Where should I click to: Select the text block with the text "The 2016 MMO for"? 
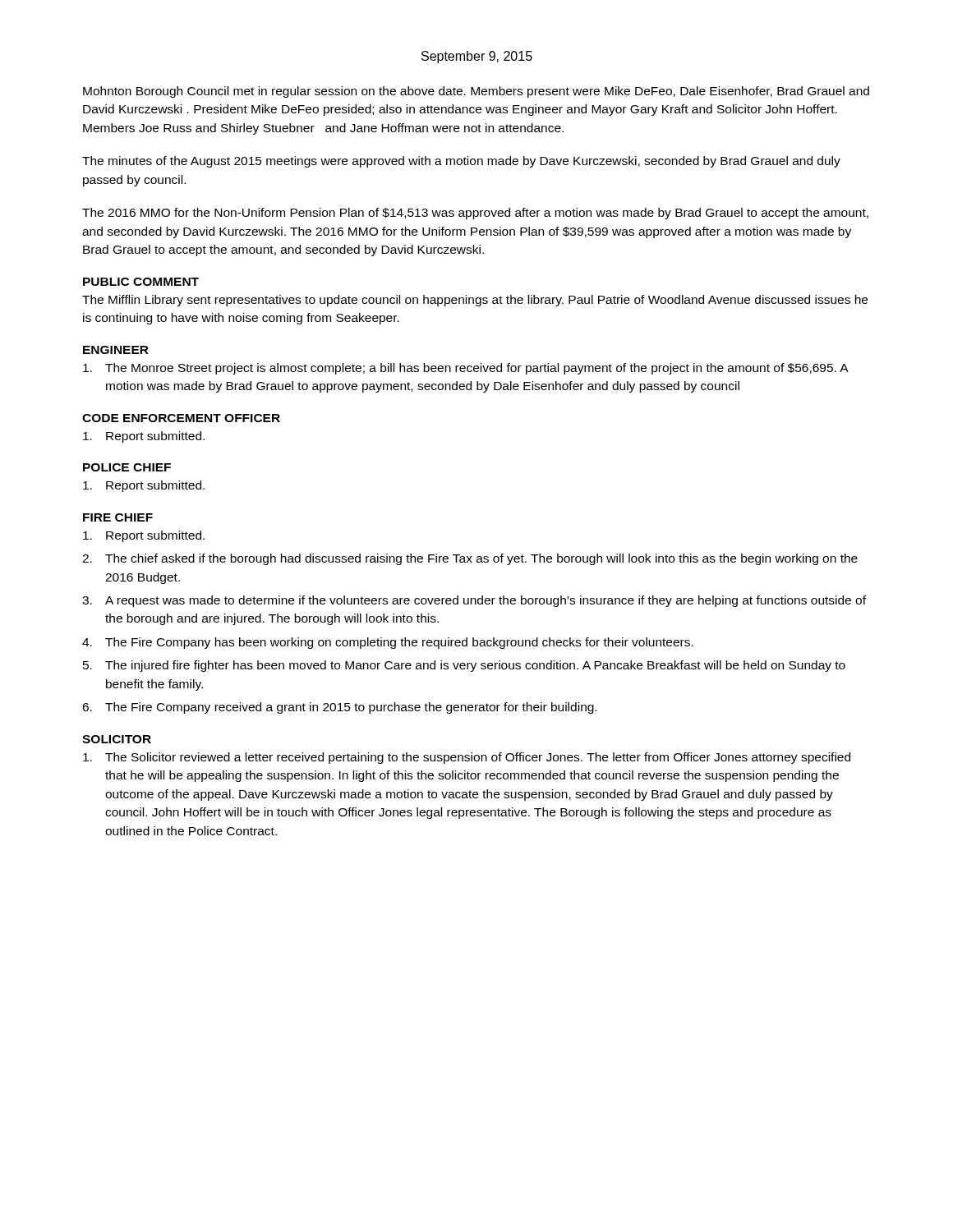[476, 231]
